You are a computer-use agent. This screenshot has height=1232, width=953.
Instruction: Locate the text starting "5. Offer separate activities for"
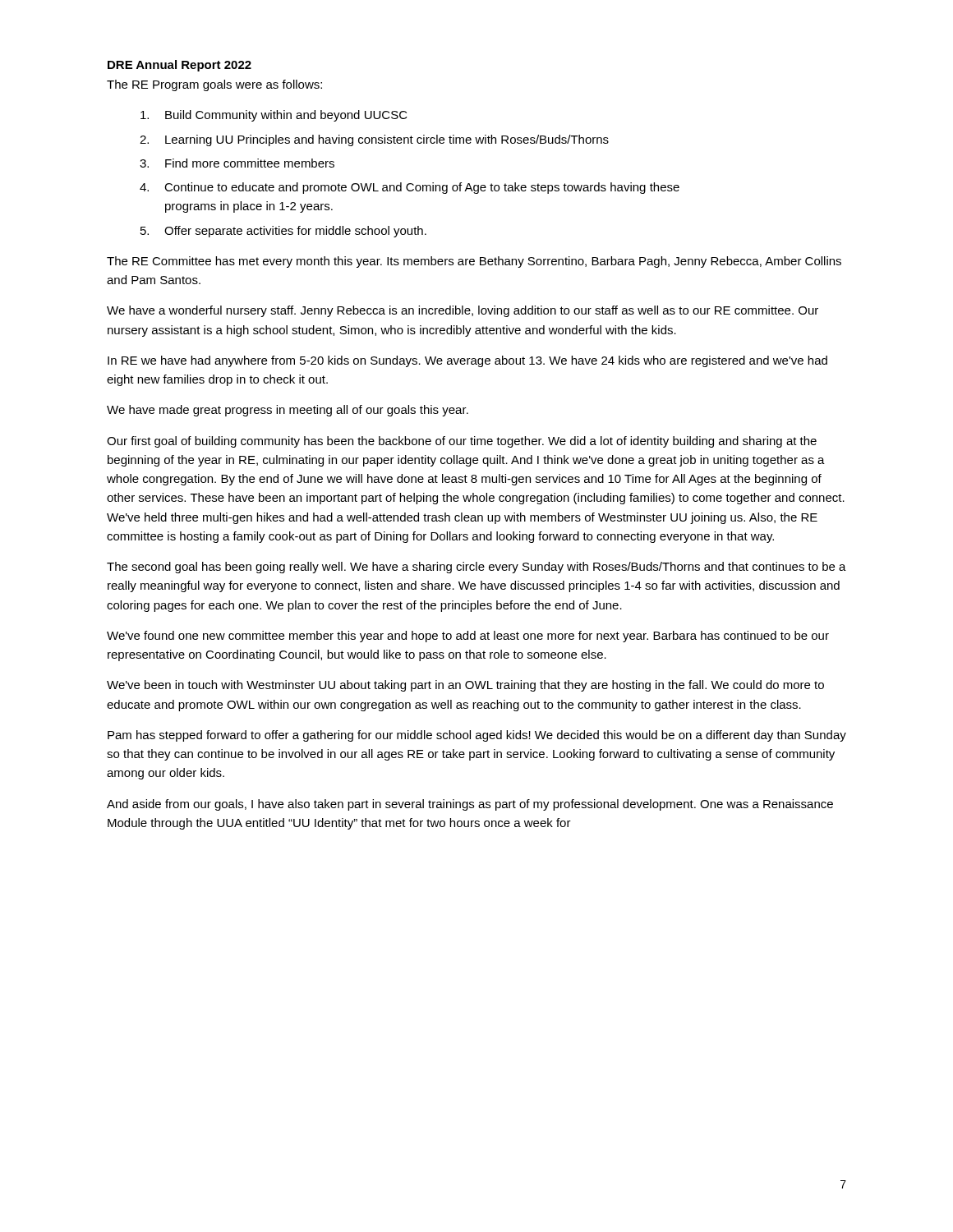coord(283,232)
